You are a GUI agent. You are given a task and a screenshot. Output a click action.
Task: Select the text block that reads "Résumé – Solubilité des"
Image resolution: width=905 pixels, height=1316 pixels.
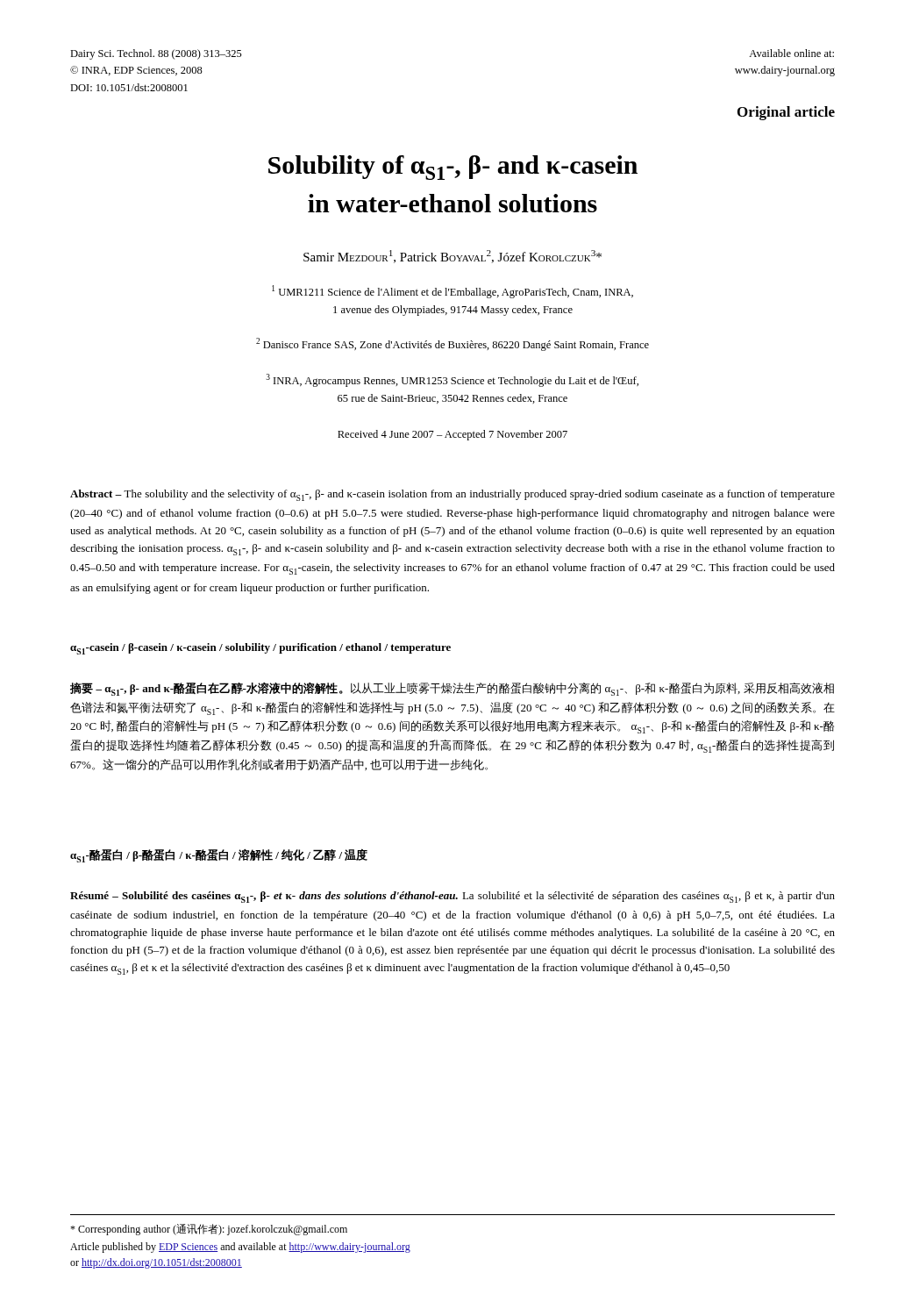tap(452, 933)
